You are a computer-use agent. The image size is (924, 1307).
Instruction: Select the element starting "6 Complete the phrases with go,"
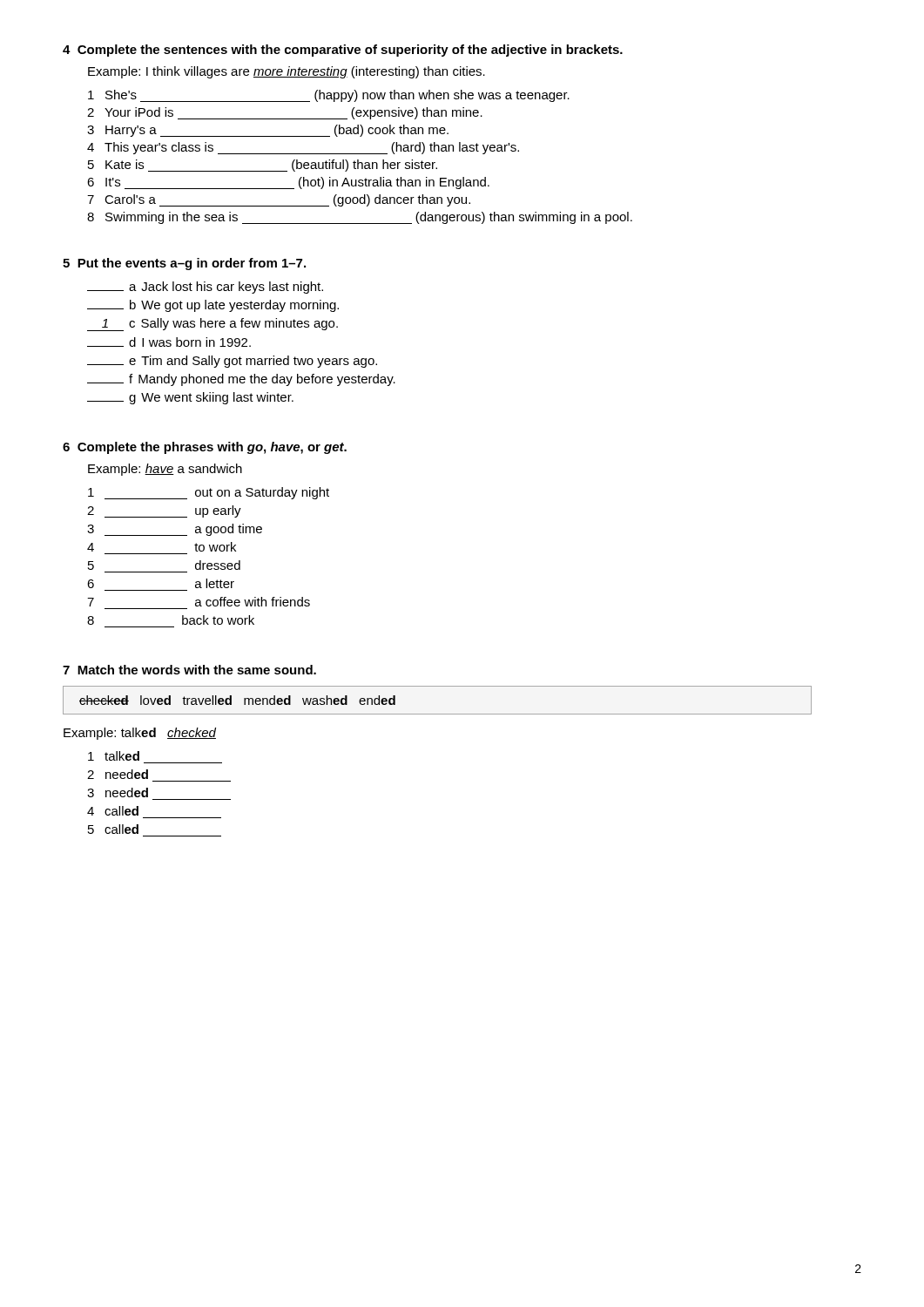205,448
